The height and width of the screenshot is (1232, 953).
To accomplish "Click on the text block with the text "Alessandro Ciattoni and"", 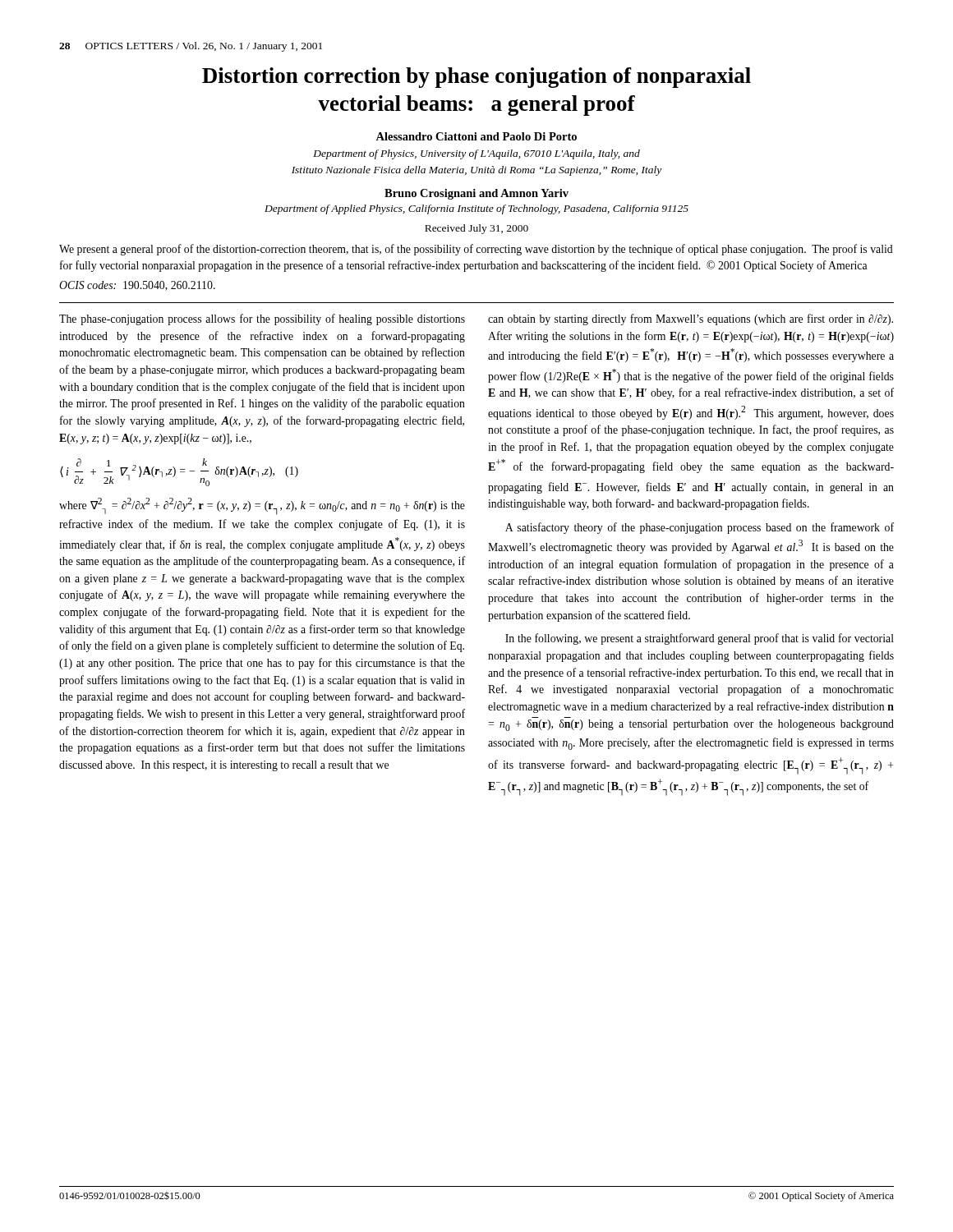I will pos(476,136).
